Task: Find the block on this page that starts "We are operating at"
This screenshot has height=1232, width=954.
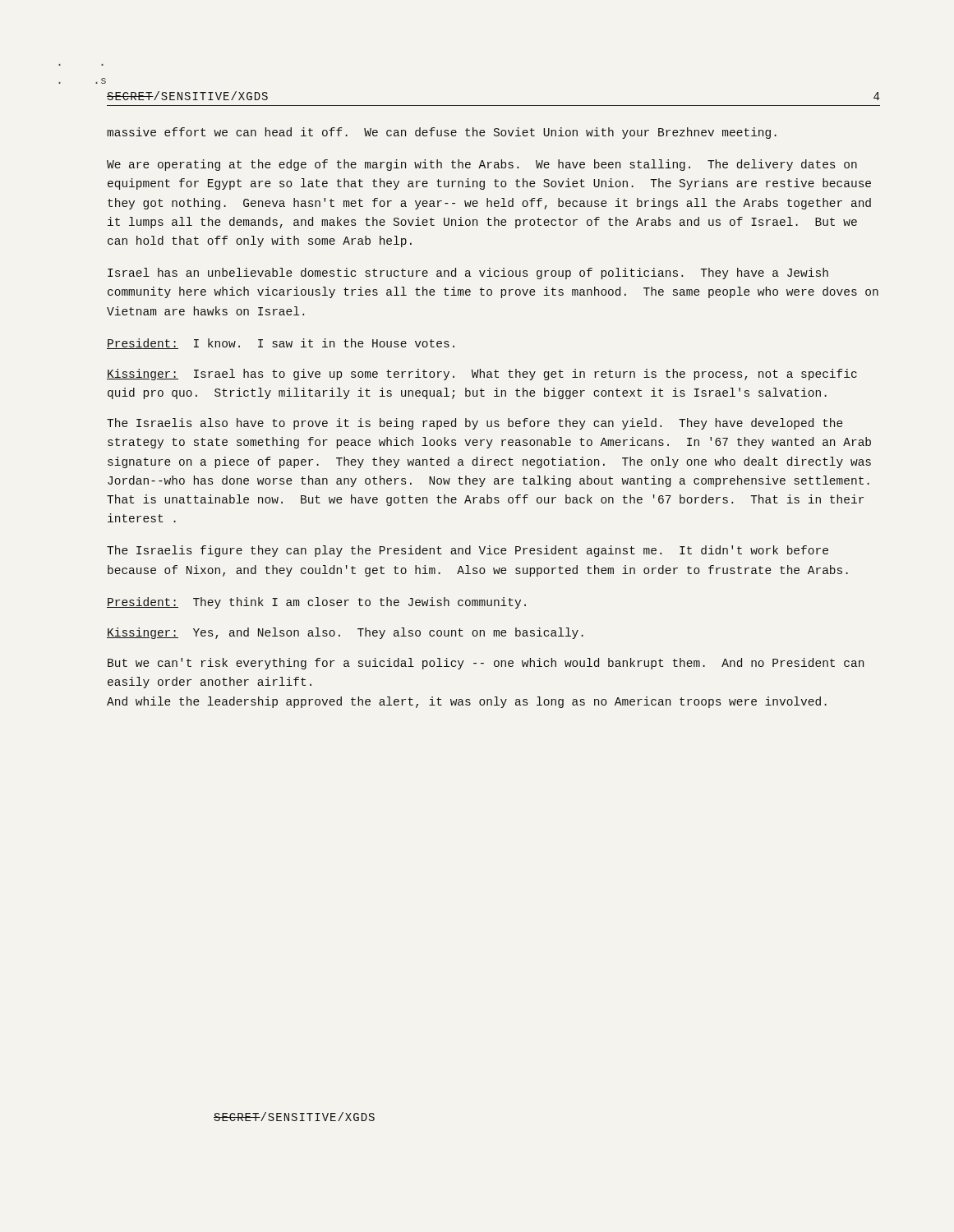Action: pyautogui.click(x=489, y=203)
